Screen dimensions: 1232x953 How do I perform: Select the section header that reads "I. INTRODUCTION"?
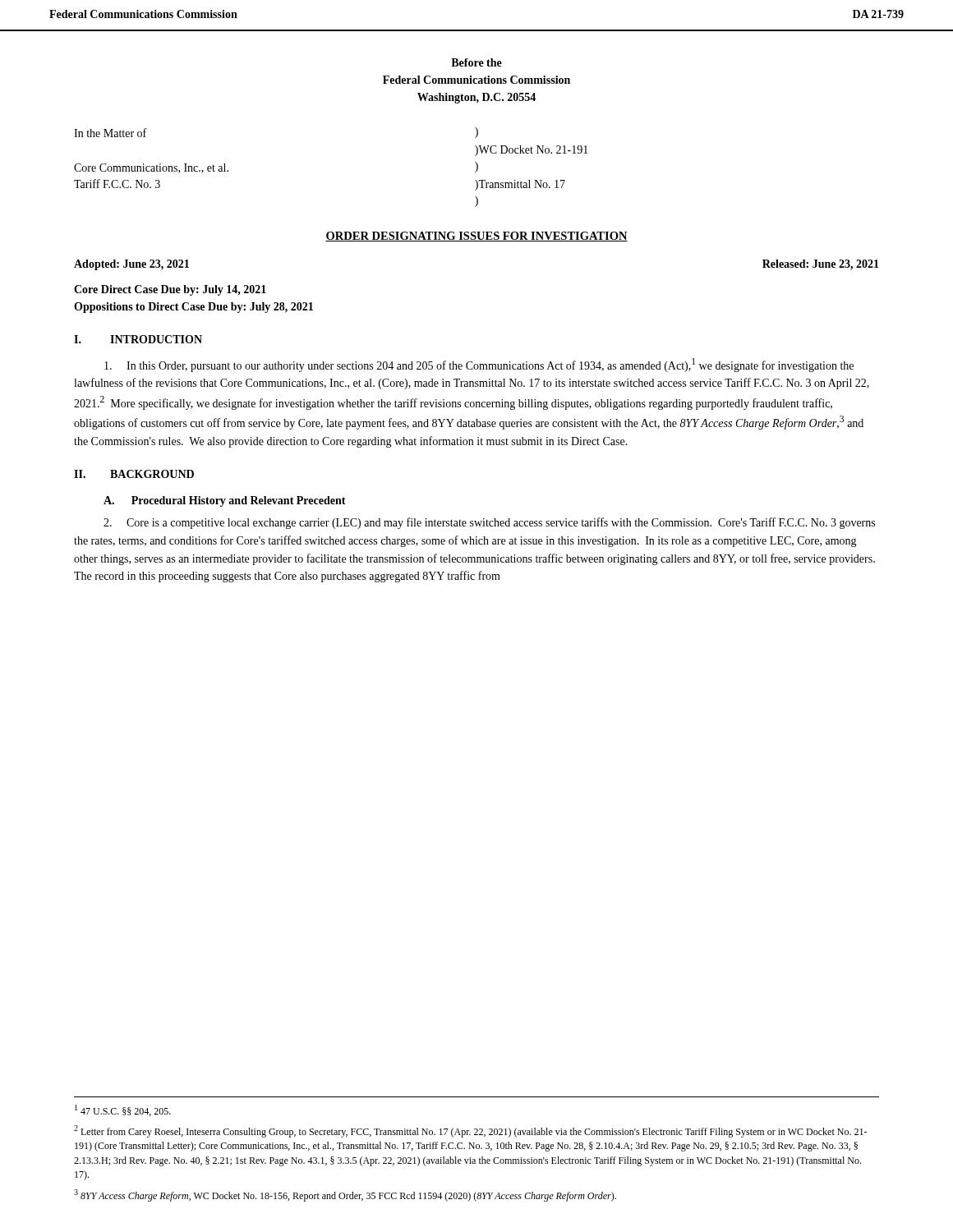click(138, 340)
